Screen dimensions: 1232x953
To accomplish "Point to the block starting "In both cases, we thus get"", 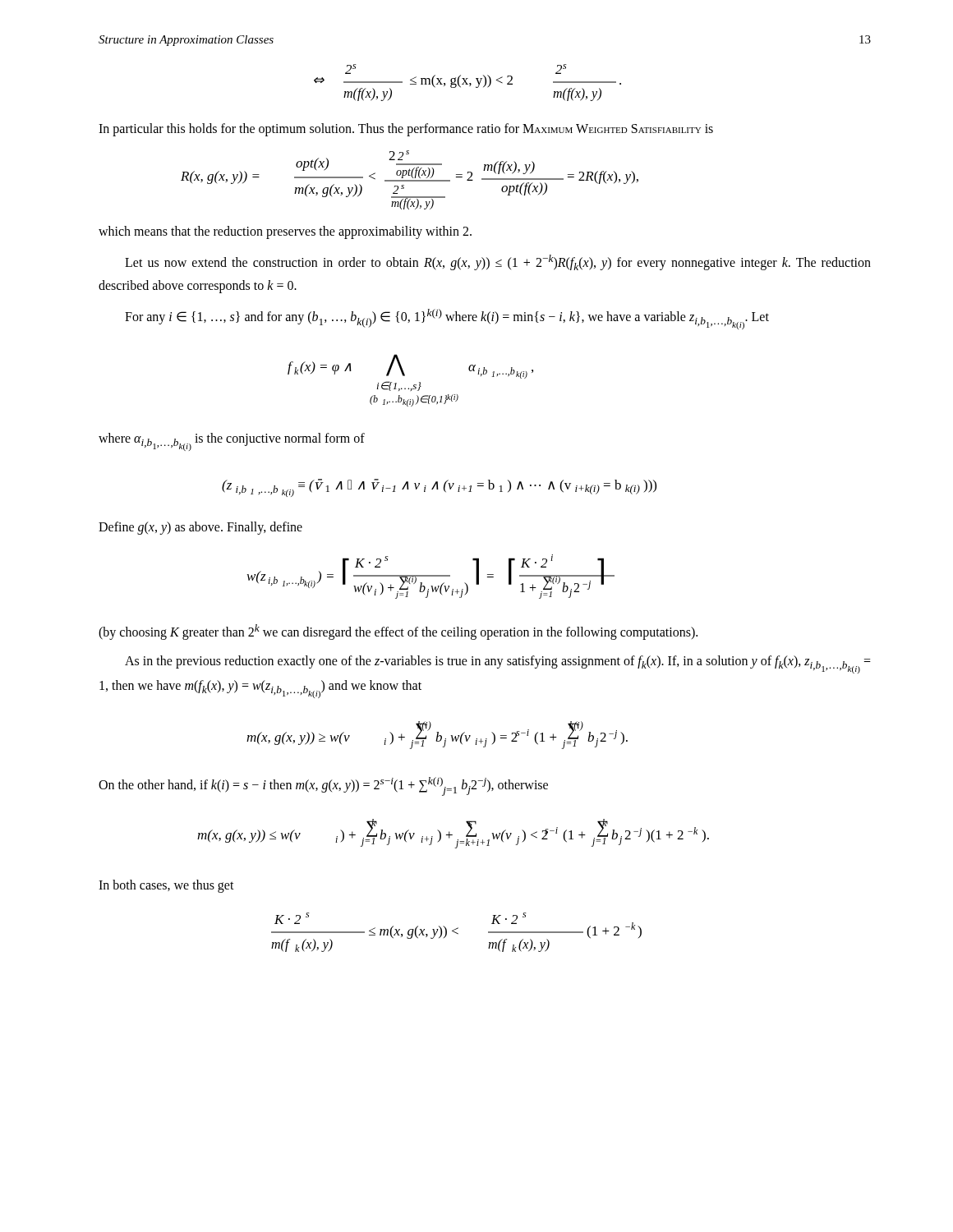I will tap(166, 885).
